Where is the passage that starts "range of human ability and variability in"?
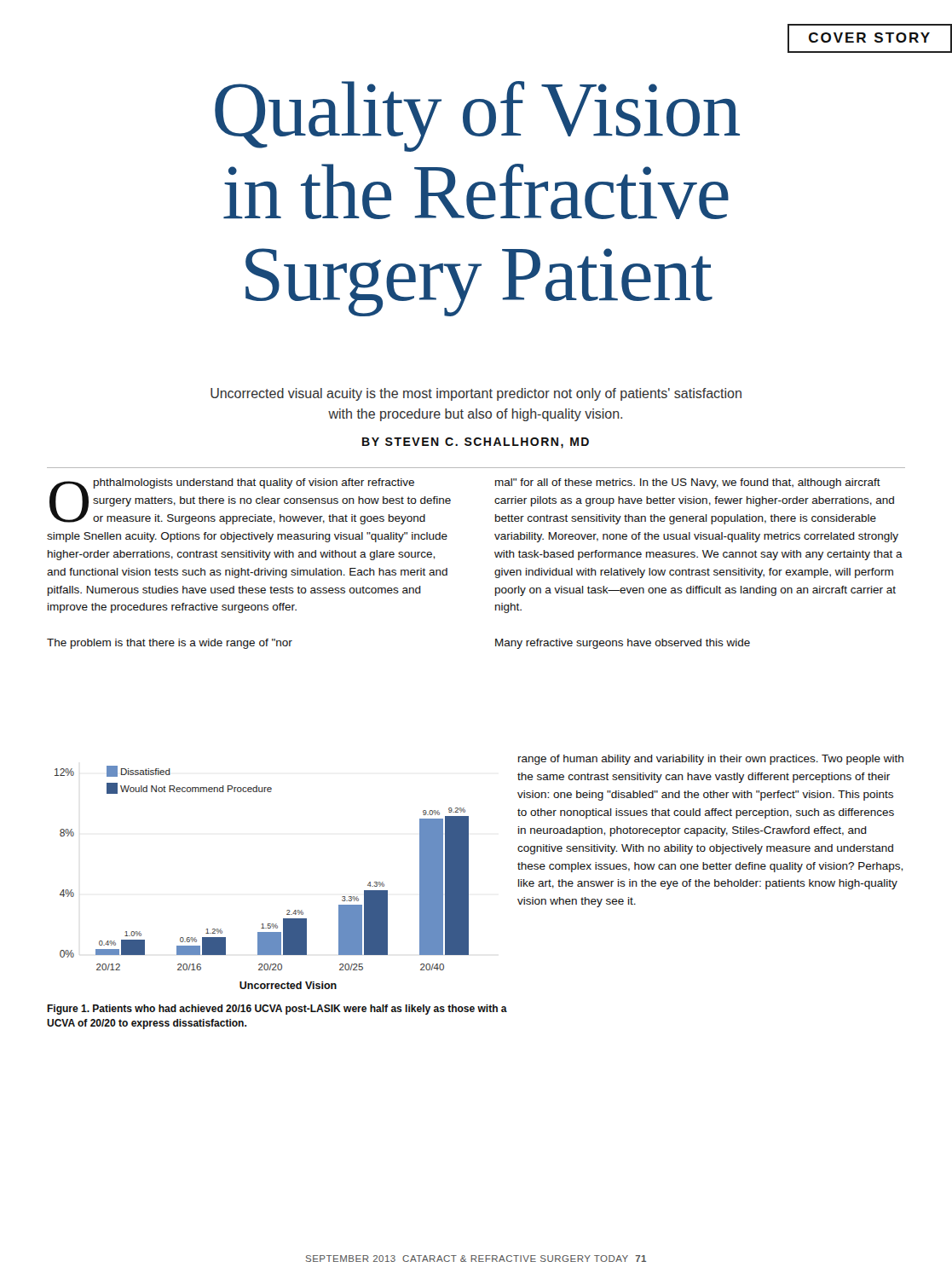 (711, 830)
